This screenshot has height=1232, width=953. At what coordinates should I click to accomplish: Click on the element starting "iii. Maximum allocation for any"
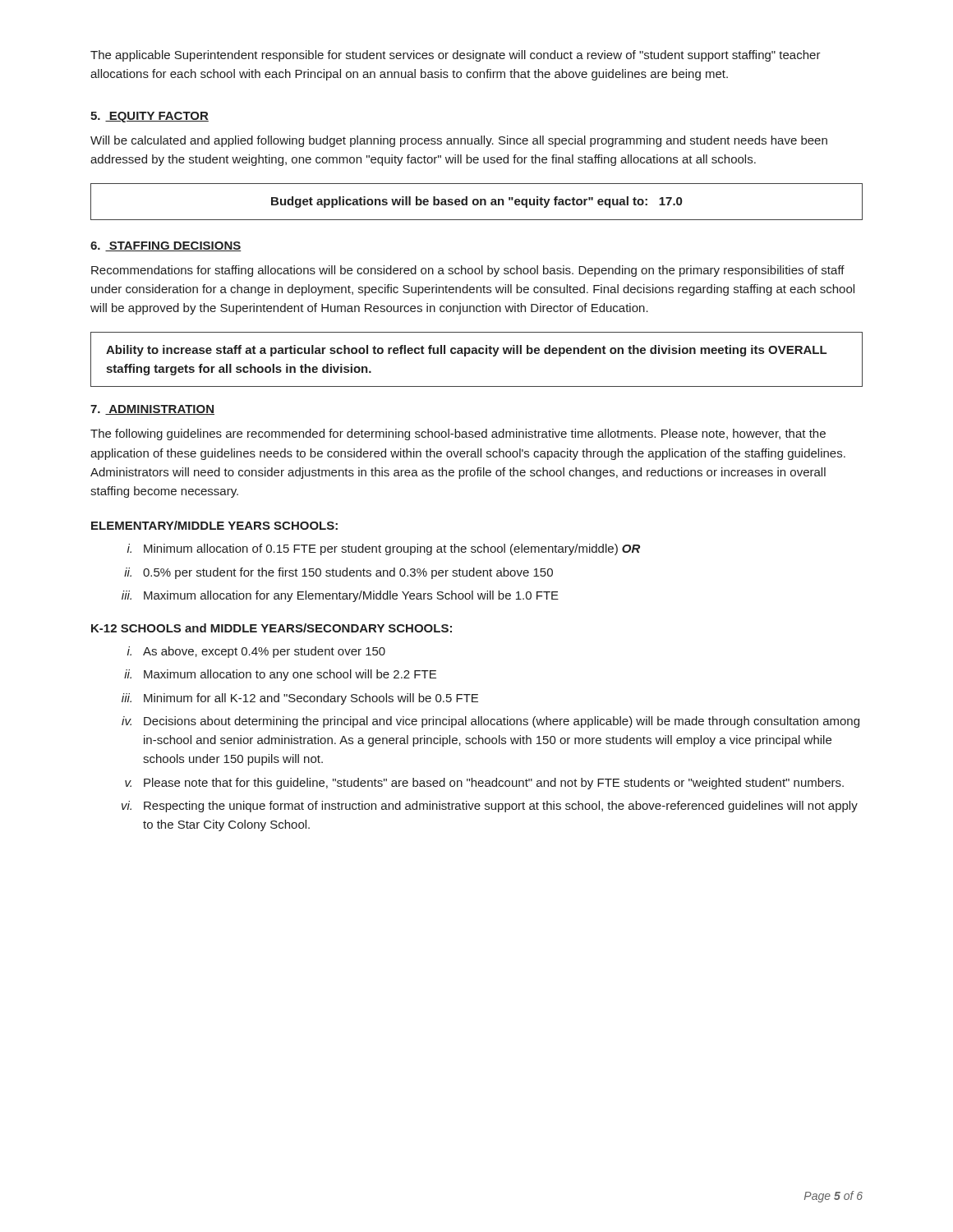476,595
